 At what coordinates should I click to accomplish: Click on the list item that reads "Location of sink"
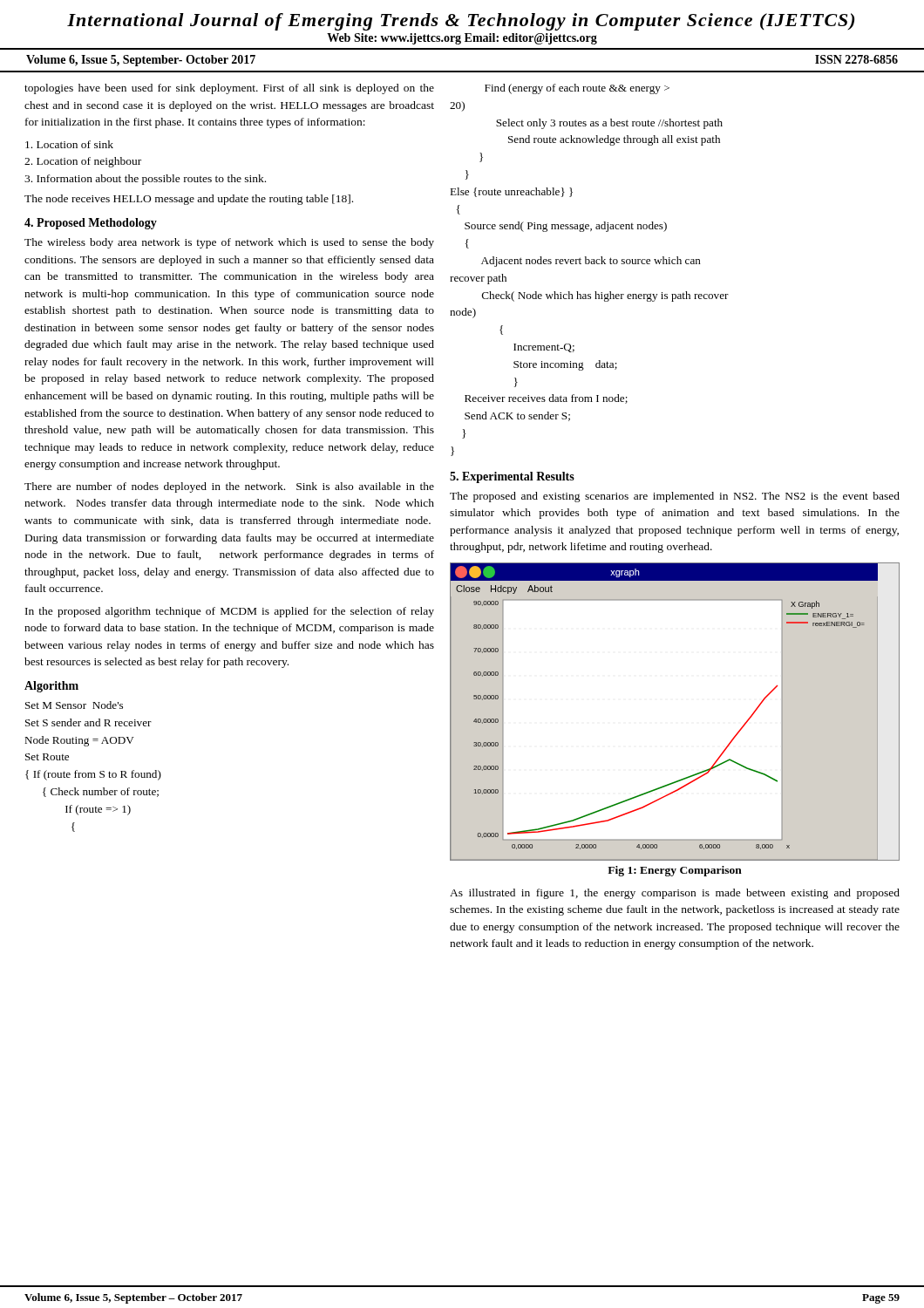pyautogui.click(x=69, y=144)
